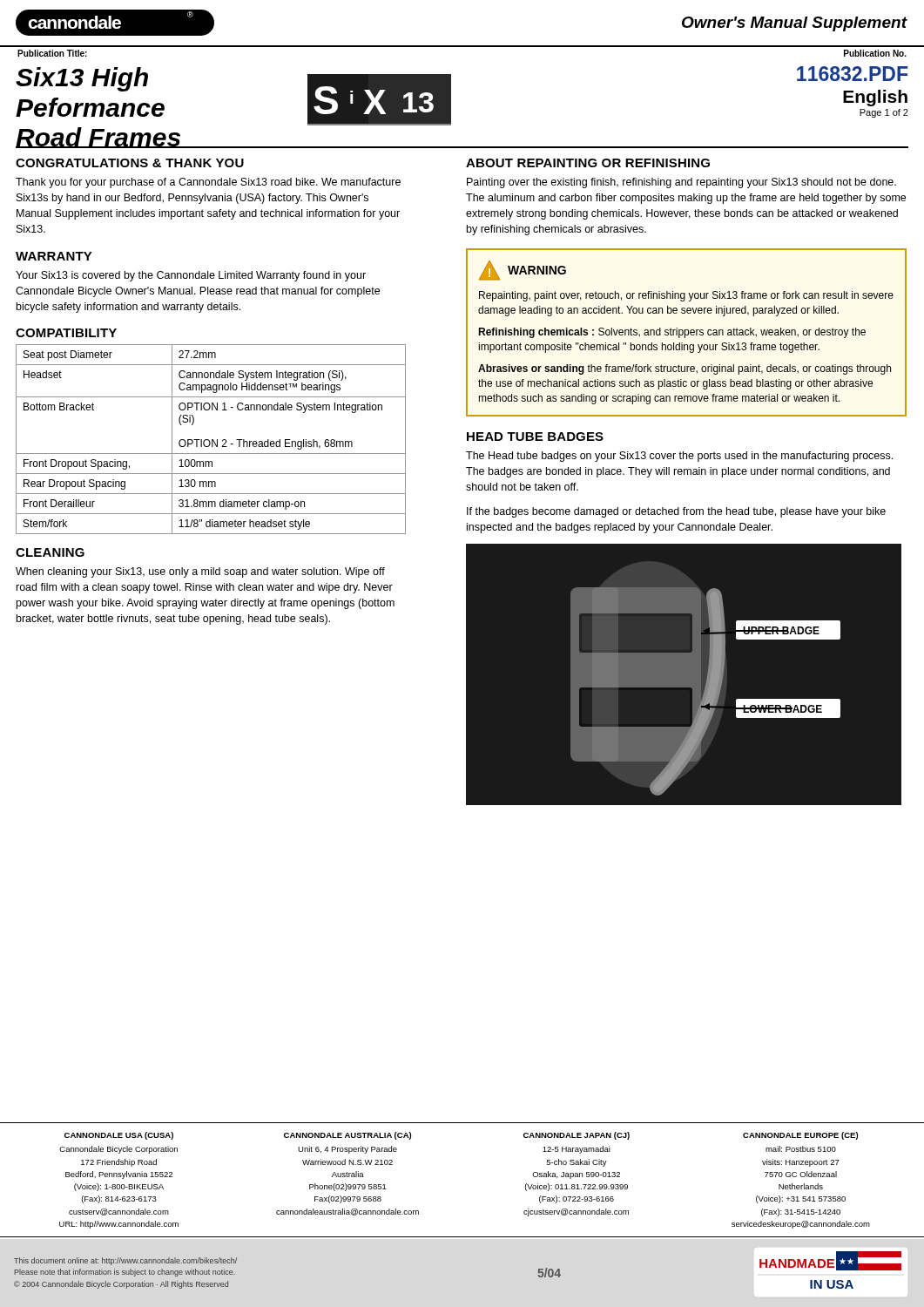This screenshot has height=1307, width=924.
Task: Point to the passage starting "CONGRATULATIONS & THANK YOU"
Action: click(130, 163)
